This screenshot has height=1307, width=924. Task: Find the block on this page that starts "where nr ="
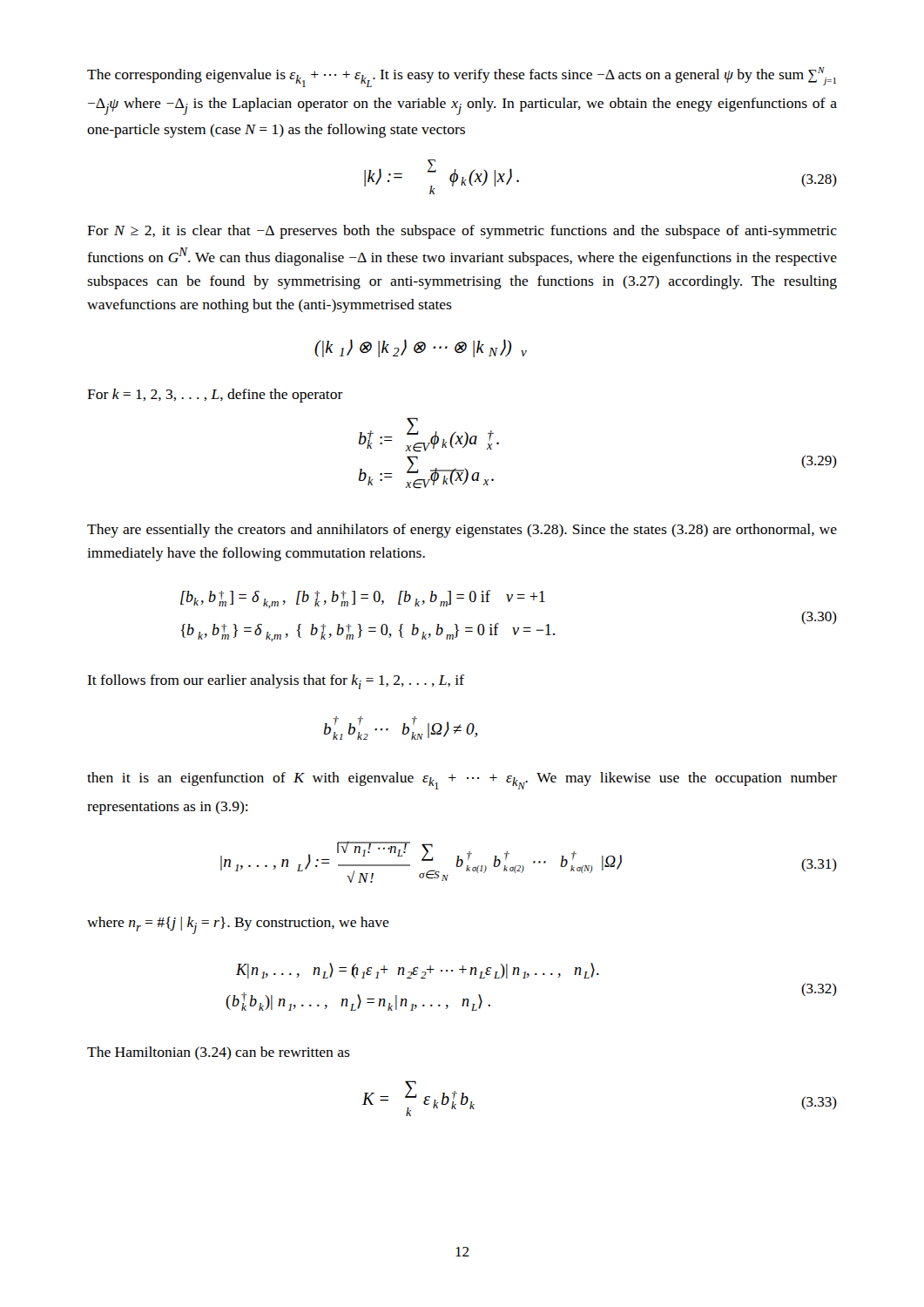tap(238, 925)
